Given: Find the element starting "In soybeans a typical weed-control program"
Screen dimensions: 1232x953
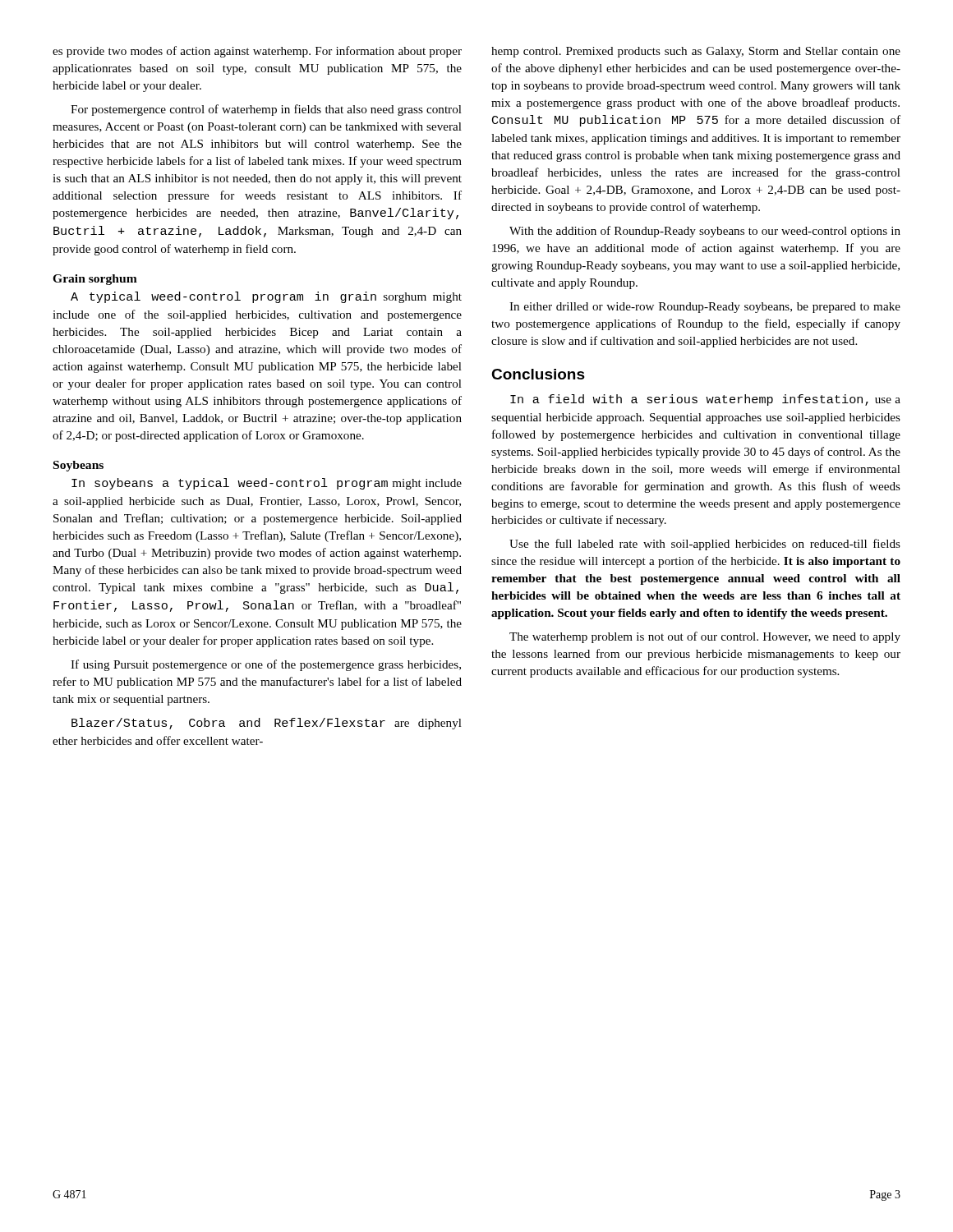Looking at the screenshot, I should click(x=257, y=612).
